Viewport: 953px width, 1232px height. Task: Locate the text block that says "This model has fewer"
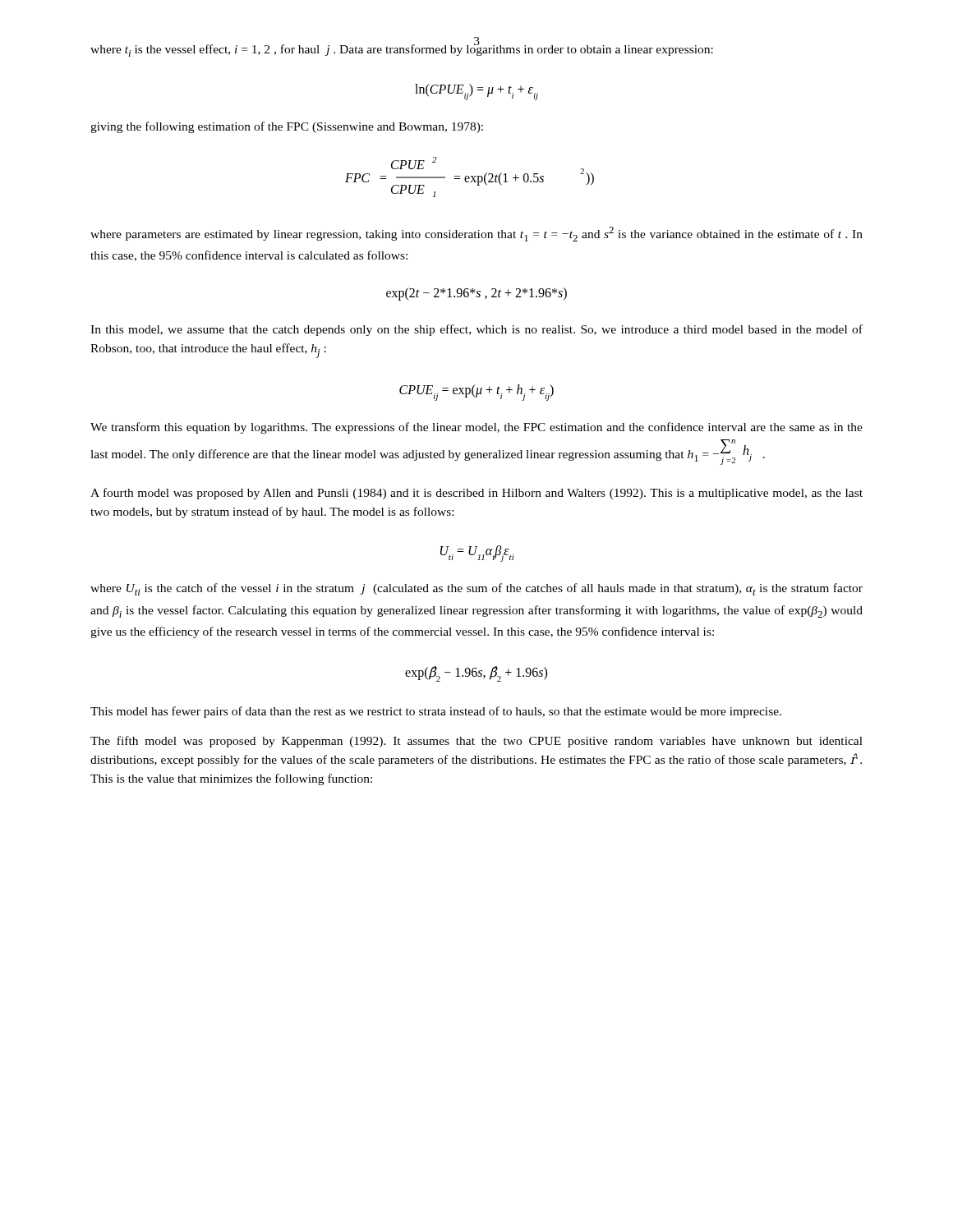pos(476,711)
